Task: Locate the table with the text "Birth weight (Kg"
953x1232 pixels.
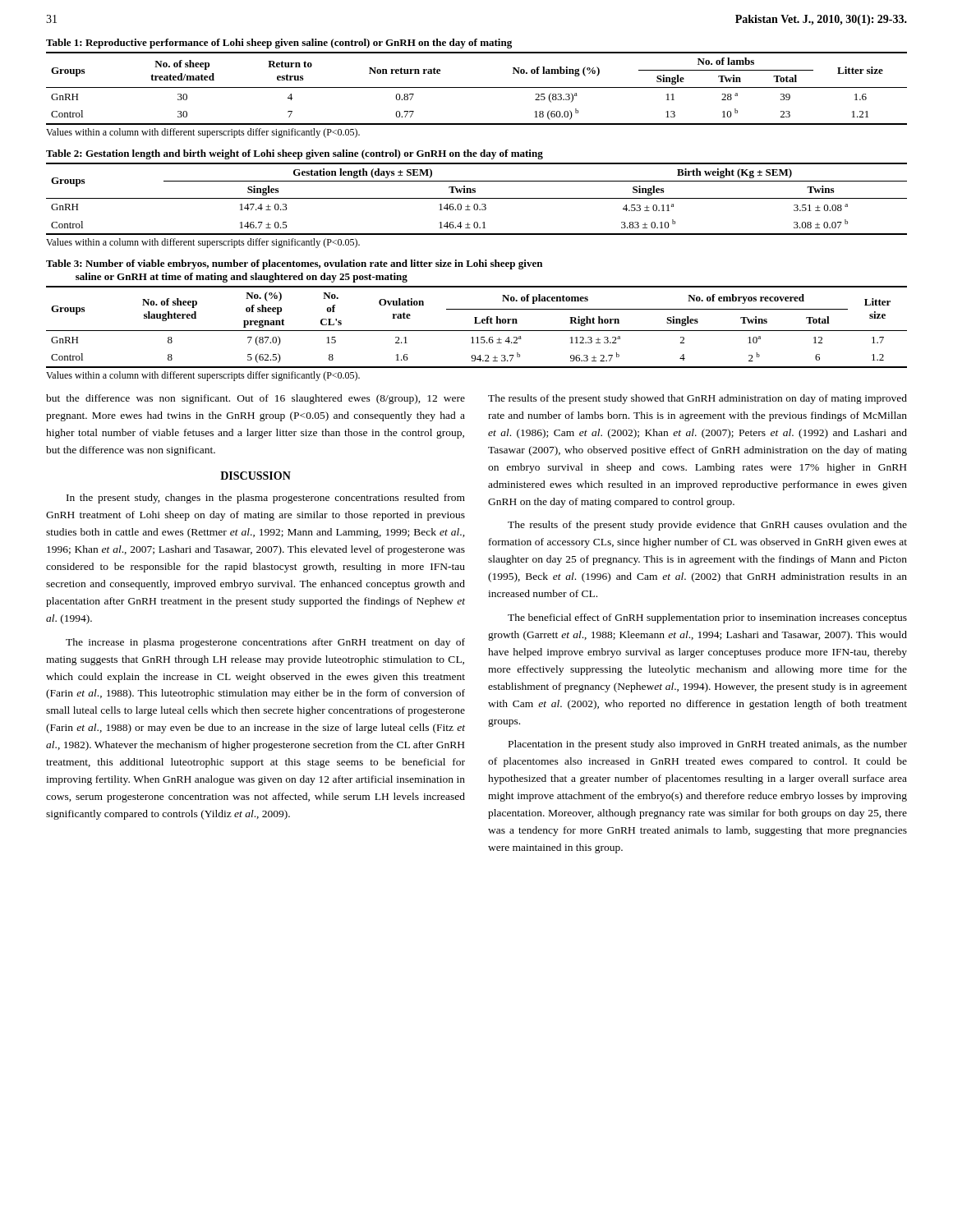Action: point(476,199)
